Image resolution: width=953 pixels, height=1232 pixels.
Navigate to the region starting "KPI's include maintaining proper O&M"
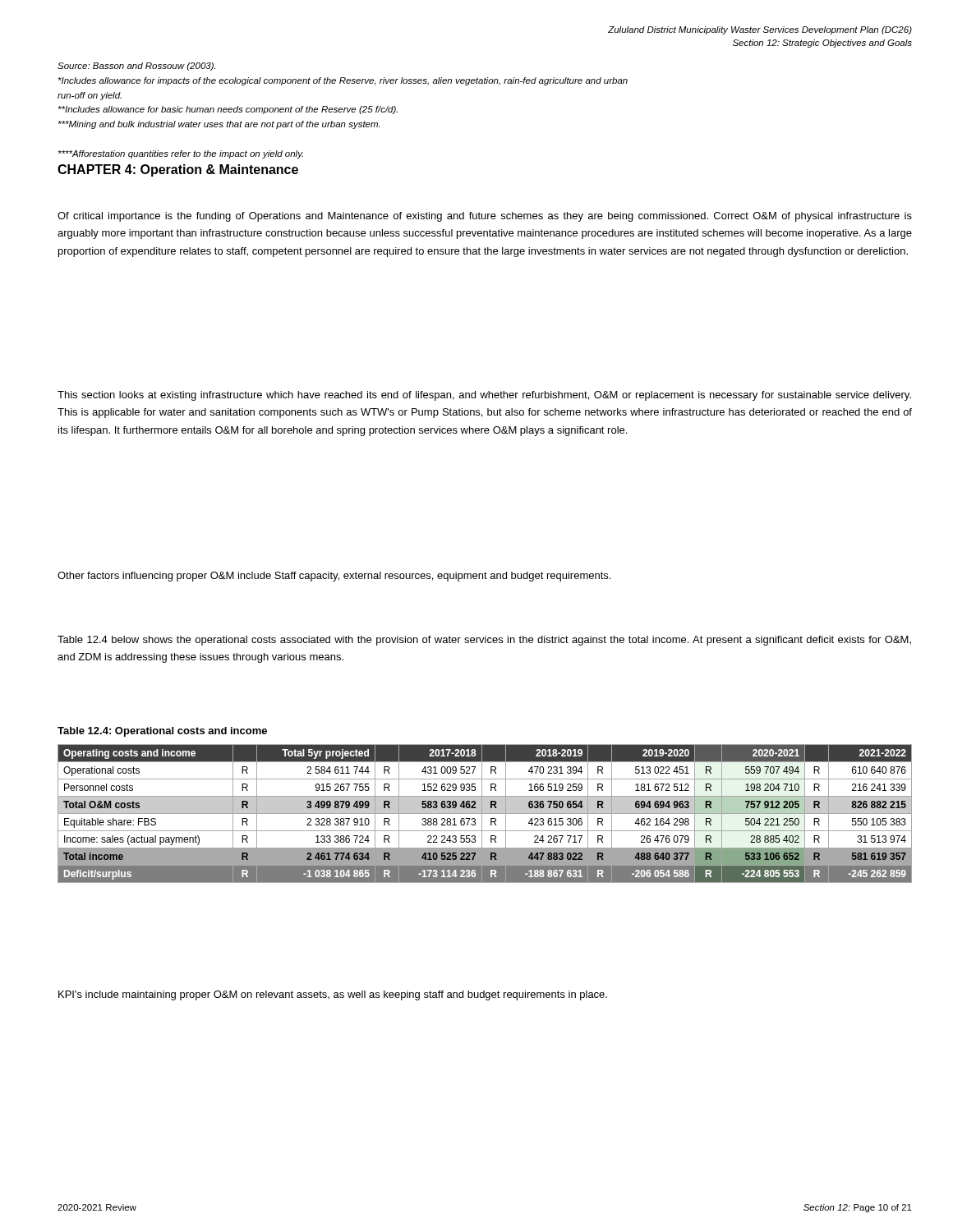(x=333, y=994)
